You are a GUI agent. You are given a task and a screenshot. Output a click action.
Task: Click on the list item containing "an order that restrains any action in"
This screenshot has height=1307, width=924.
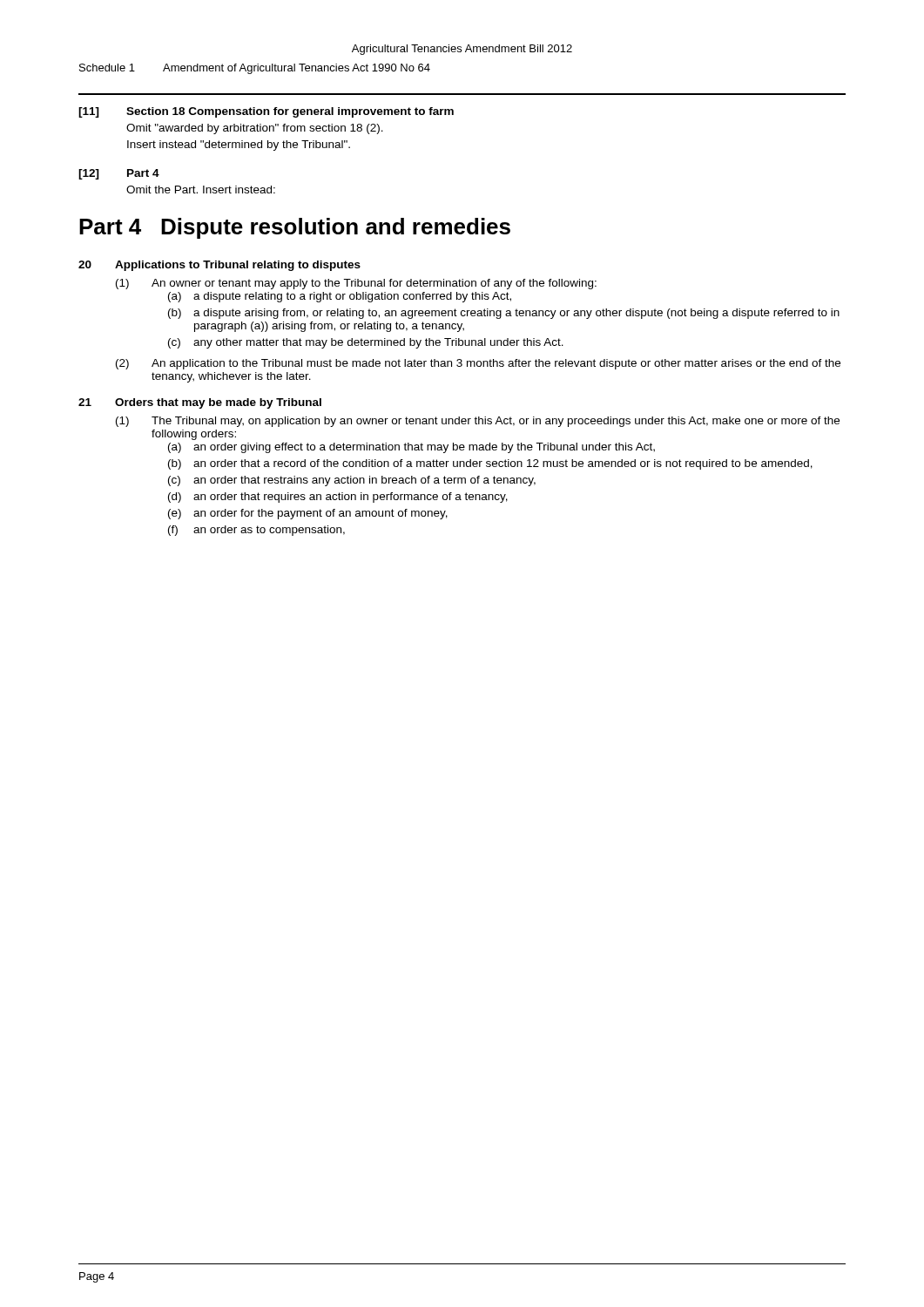pos(365,480)
